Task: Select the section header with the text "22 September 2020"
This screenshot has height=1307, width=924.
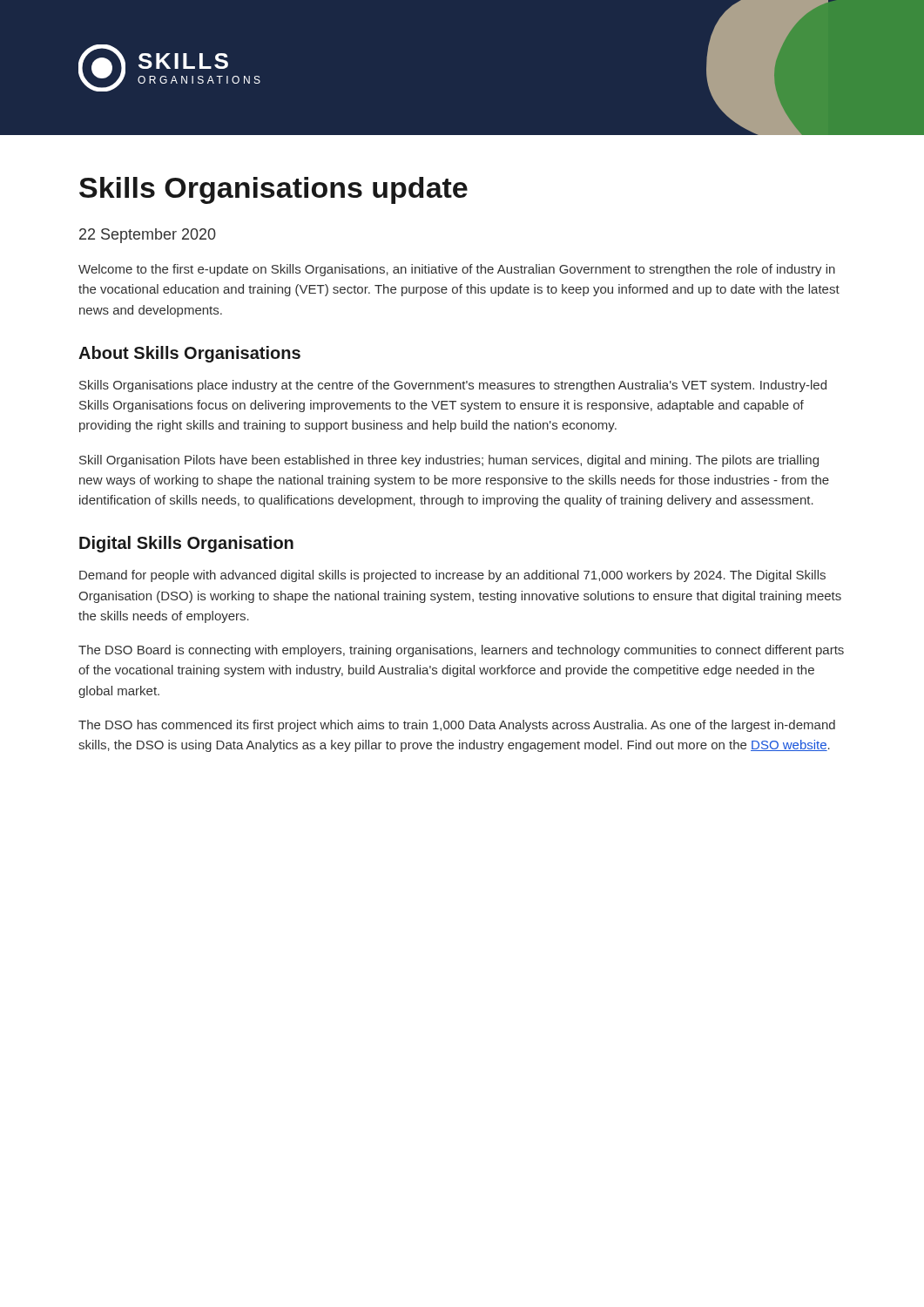Action: (x=147, y=234)
